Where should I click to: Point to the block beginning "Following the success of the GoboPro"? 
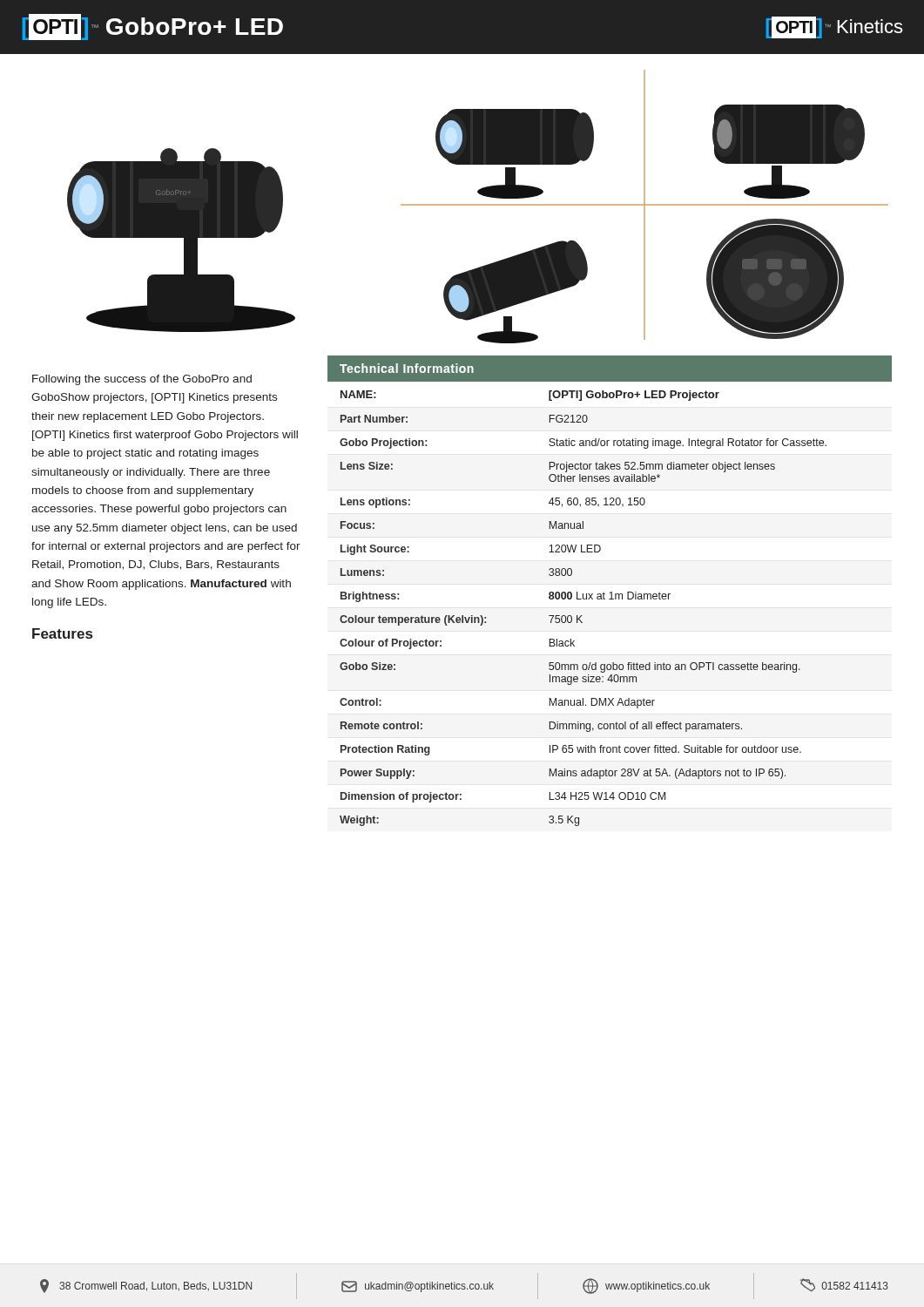(x=166, y=490)
